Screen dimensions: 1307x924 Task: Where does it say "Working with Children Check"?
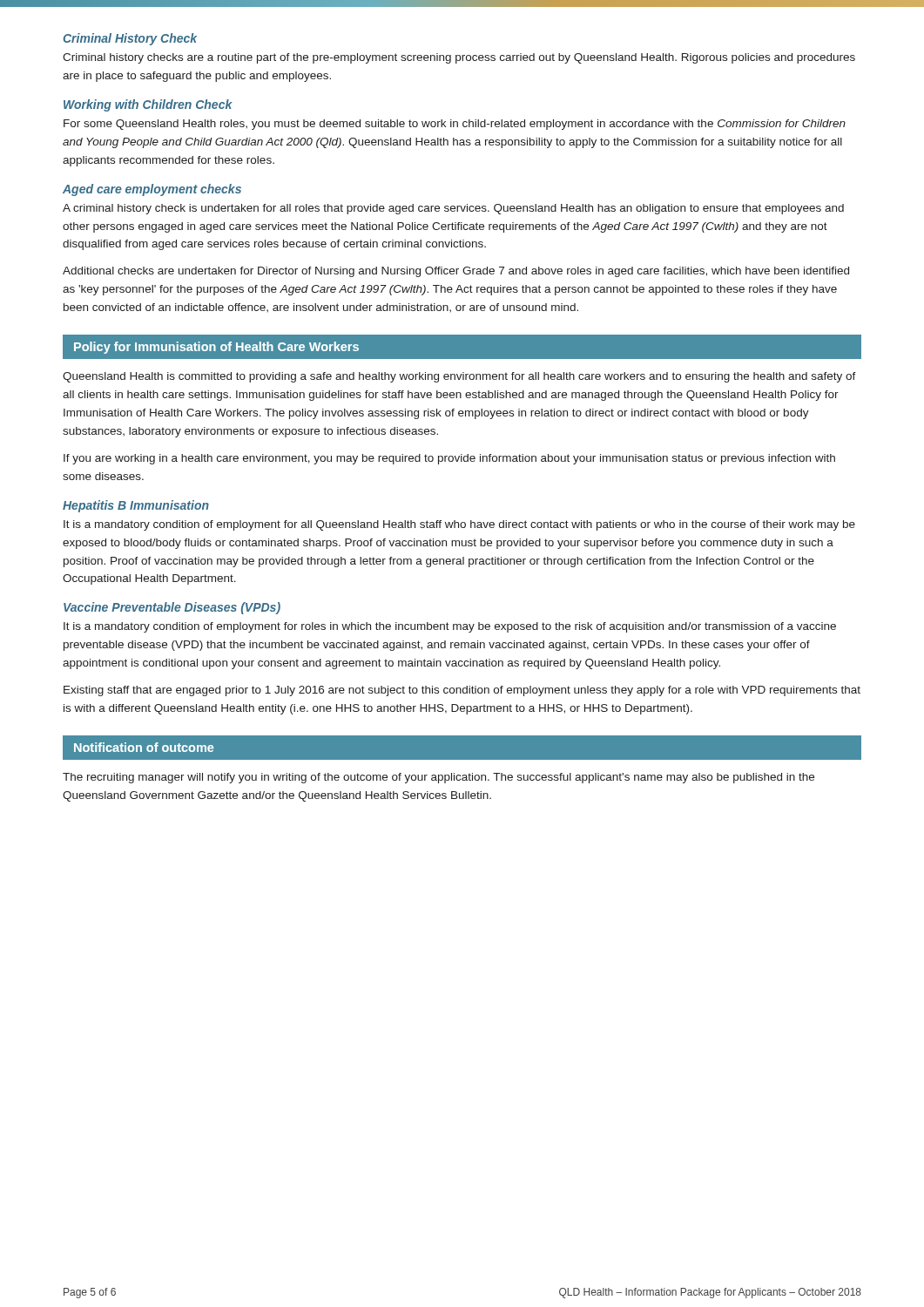point(147,104)
